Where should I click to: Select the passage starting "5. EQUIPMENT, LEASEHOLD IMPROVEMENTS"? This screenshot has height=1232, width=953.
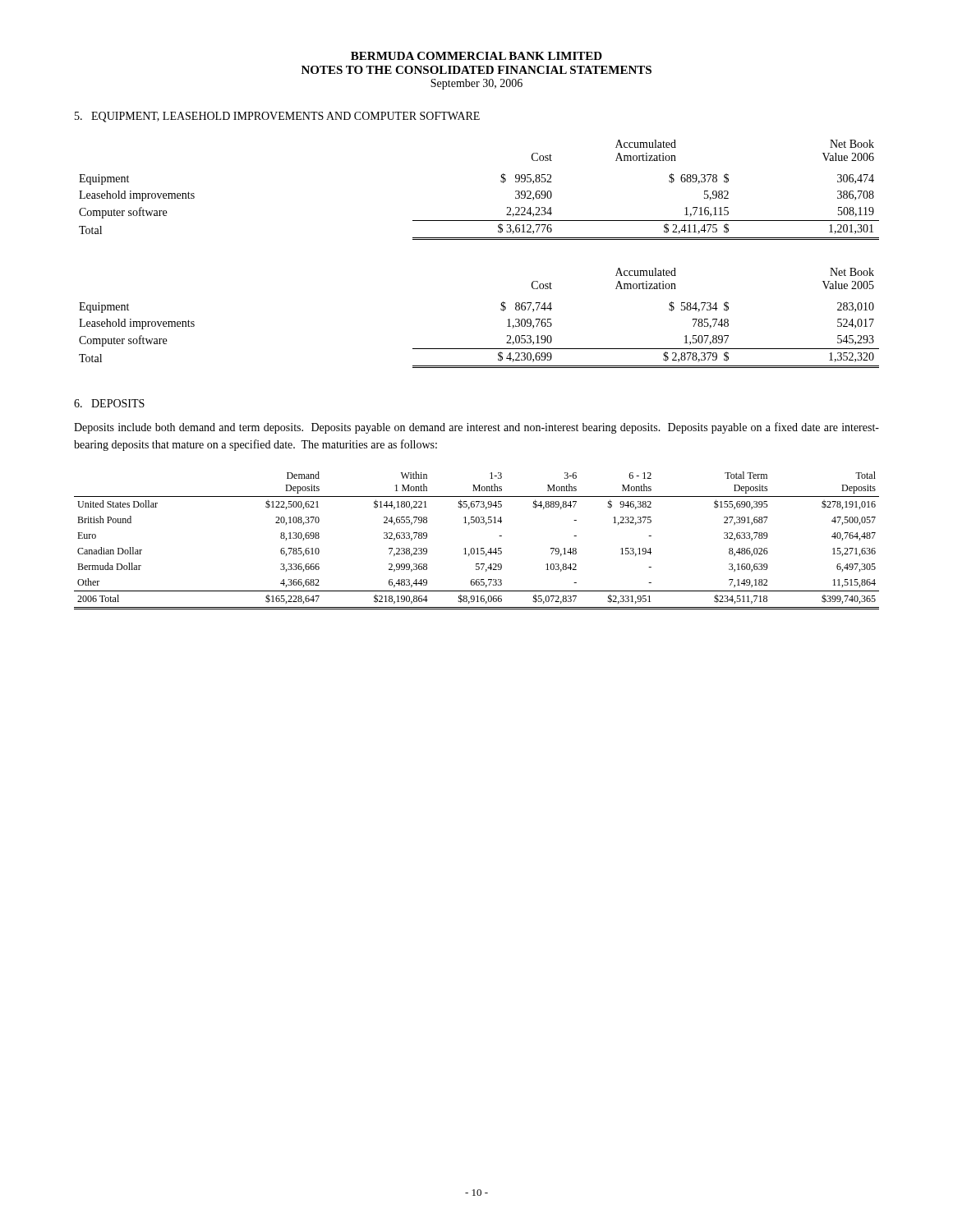pos(277,116)
